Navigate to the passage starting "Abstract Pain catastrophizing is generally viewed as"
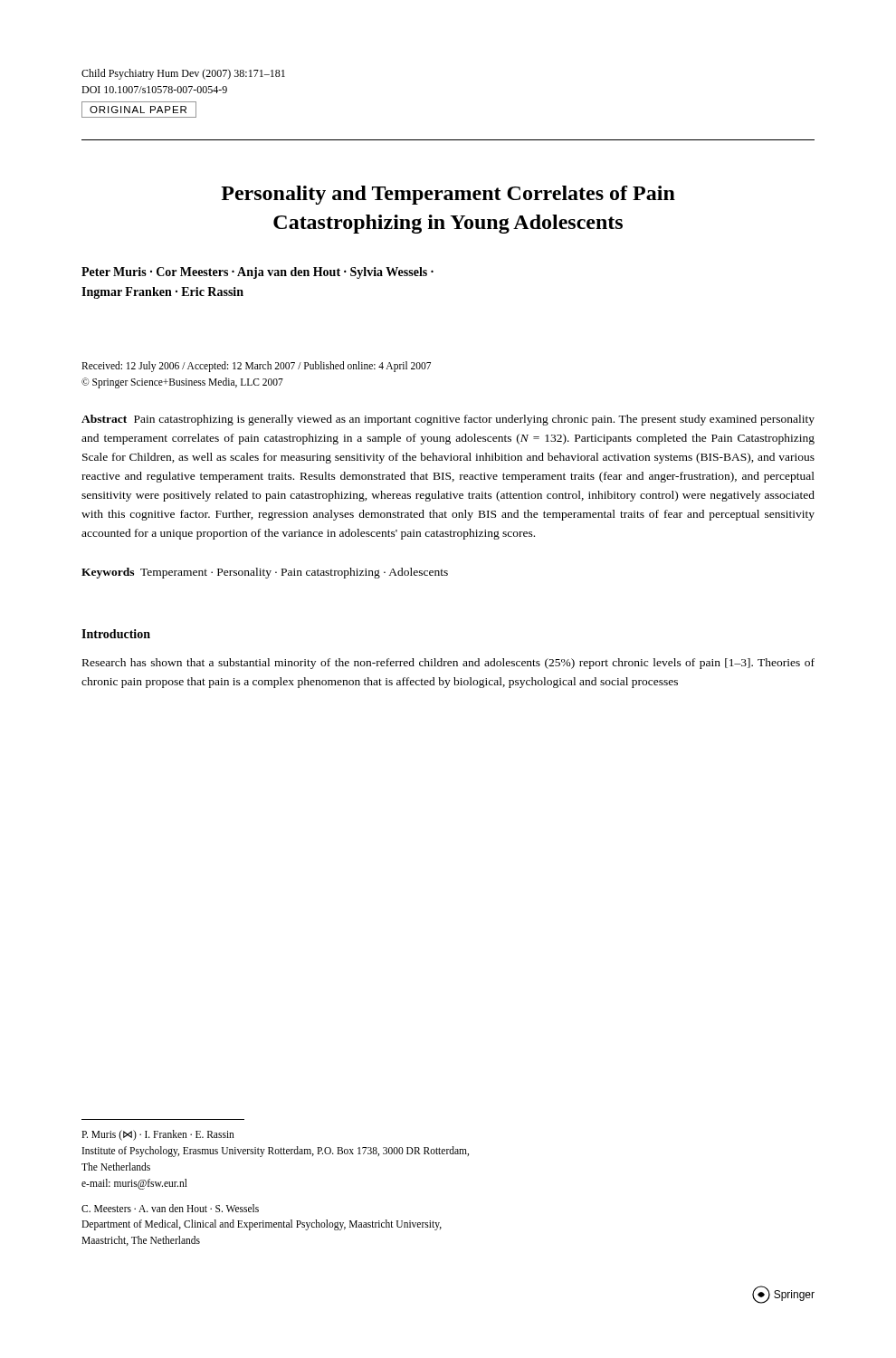 [448, 476]
